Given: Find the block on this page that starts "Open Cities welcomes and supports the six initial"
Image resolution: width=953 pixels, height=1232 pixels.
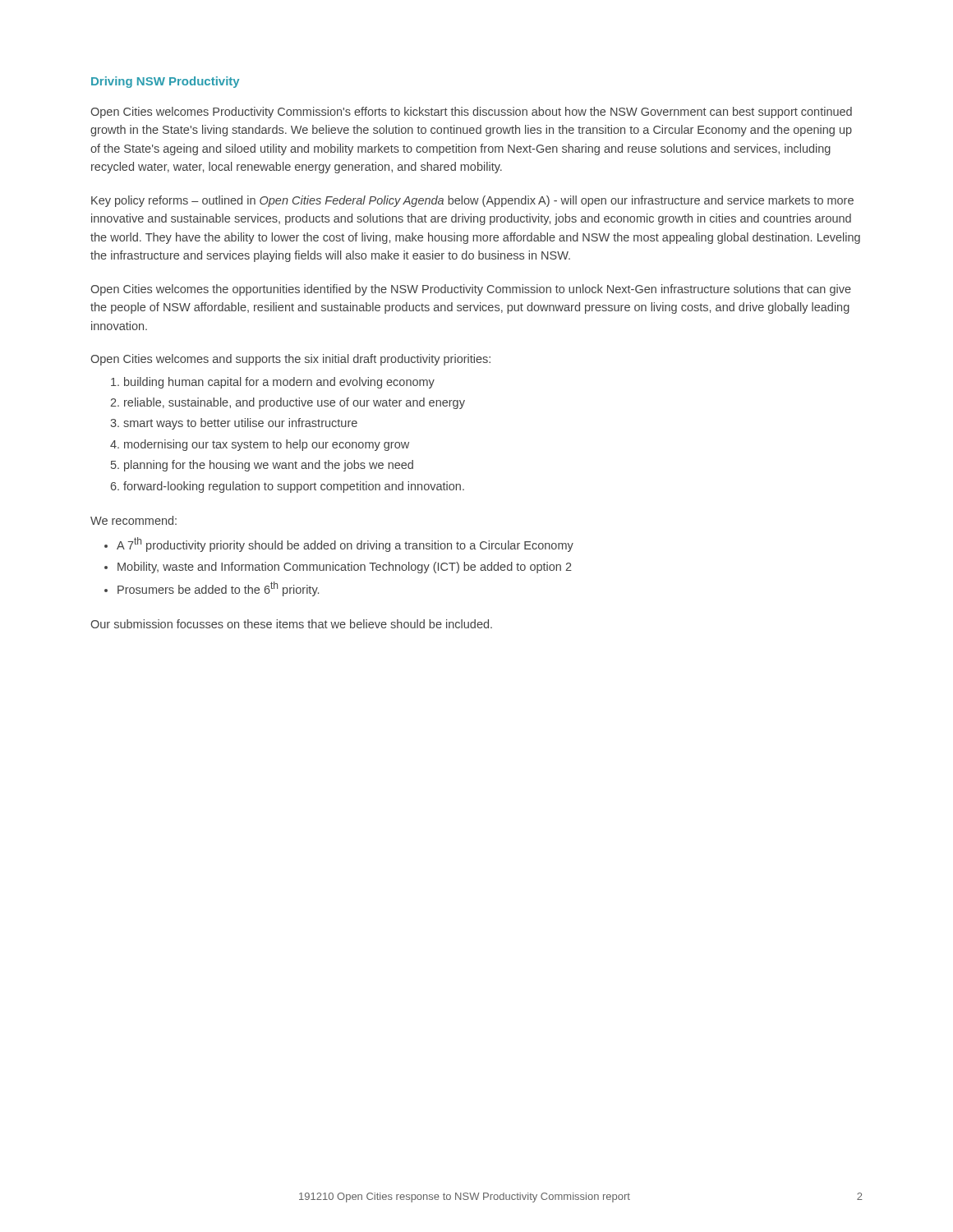Looking at the screenshot, I should (x=291, y=359).
